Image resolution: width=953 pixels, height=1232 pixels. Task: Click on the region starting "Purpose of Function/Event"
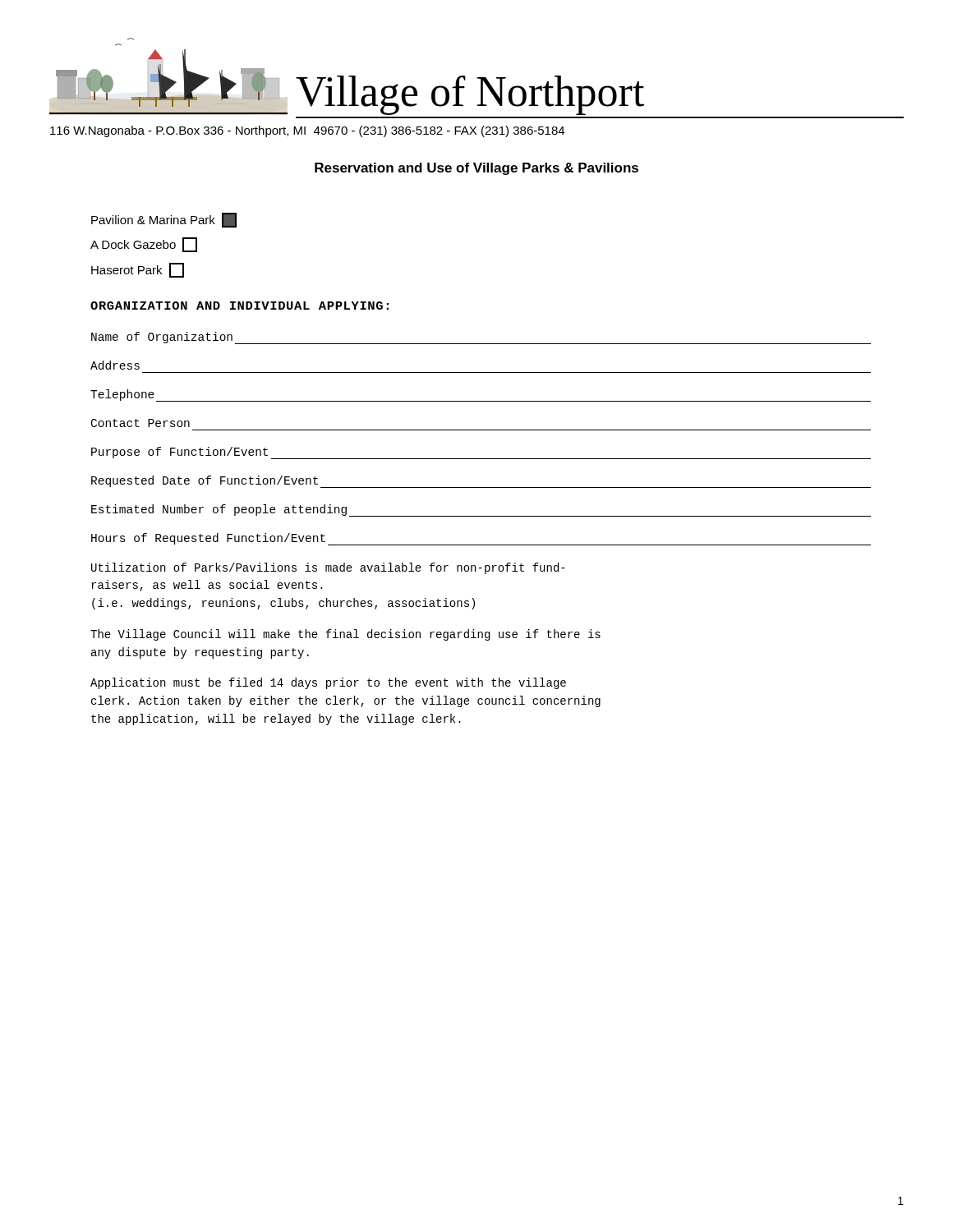point(481,452)
